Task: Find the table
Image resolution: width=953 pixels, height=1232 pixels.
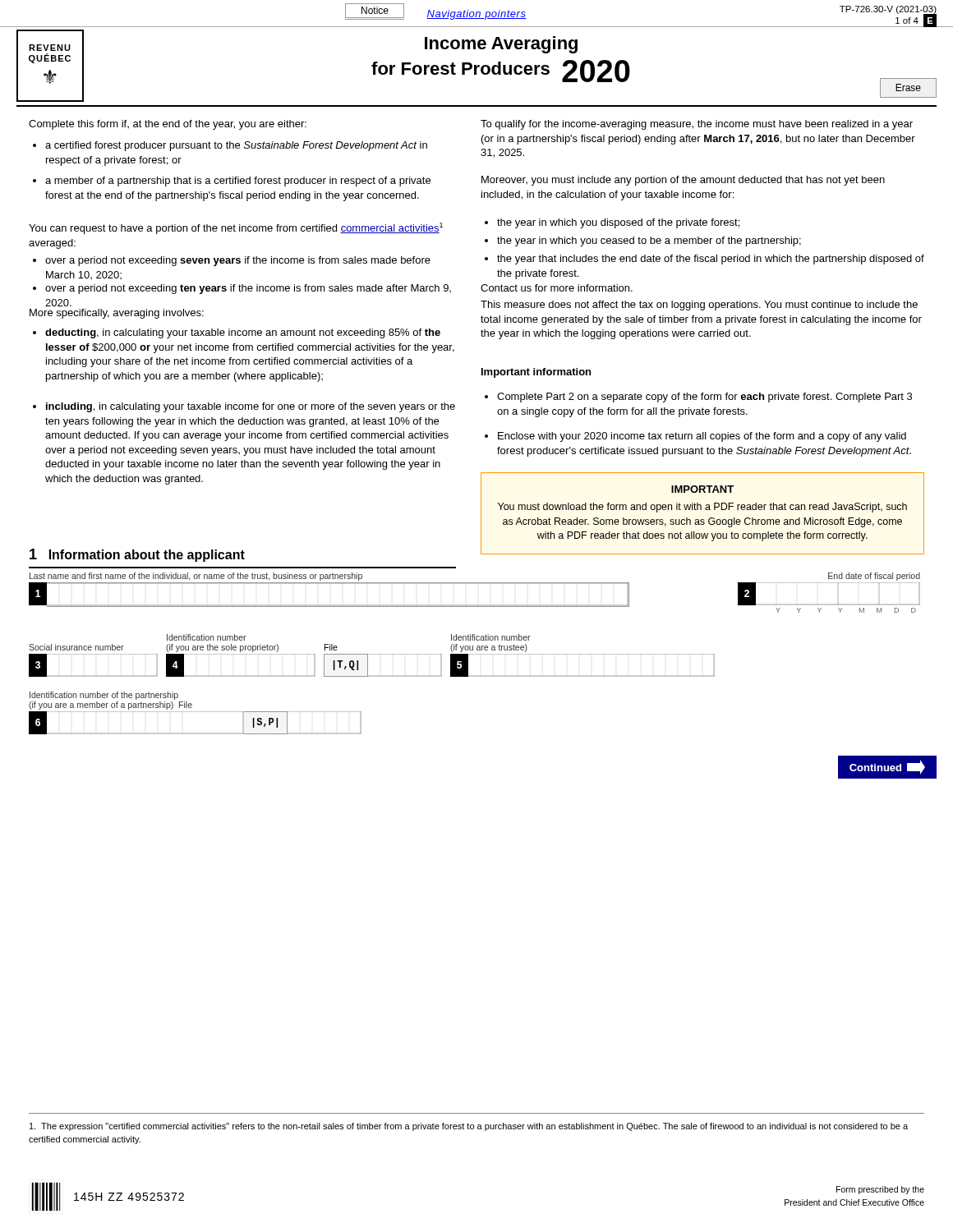Action: [x=780, y=593]
